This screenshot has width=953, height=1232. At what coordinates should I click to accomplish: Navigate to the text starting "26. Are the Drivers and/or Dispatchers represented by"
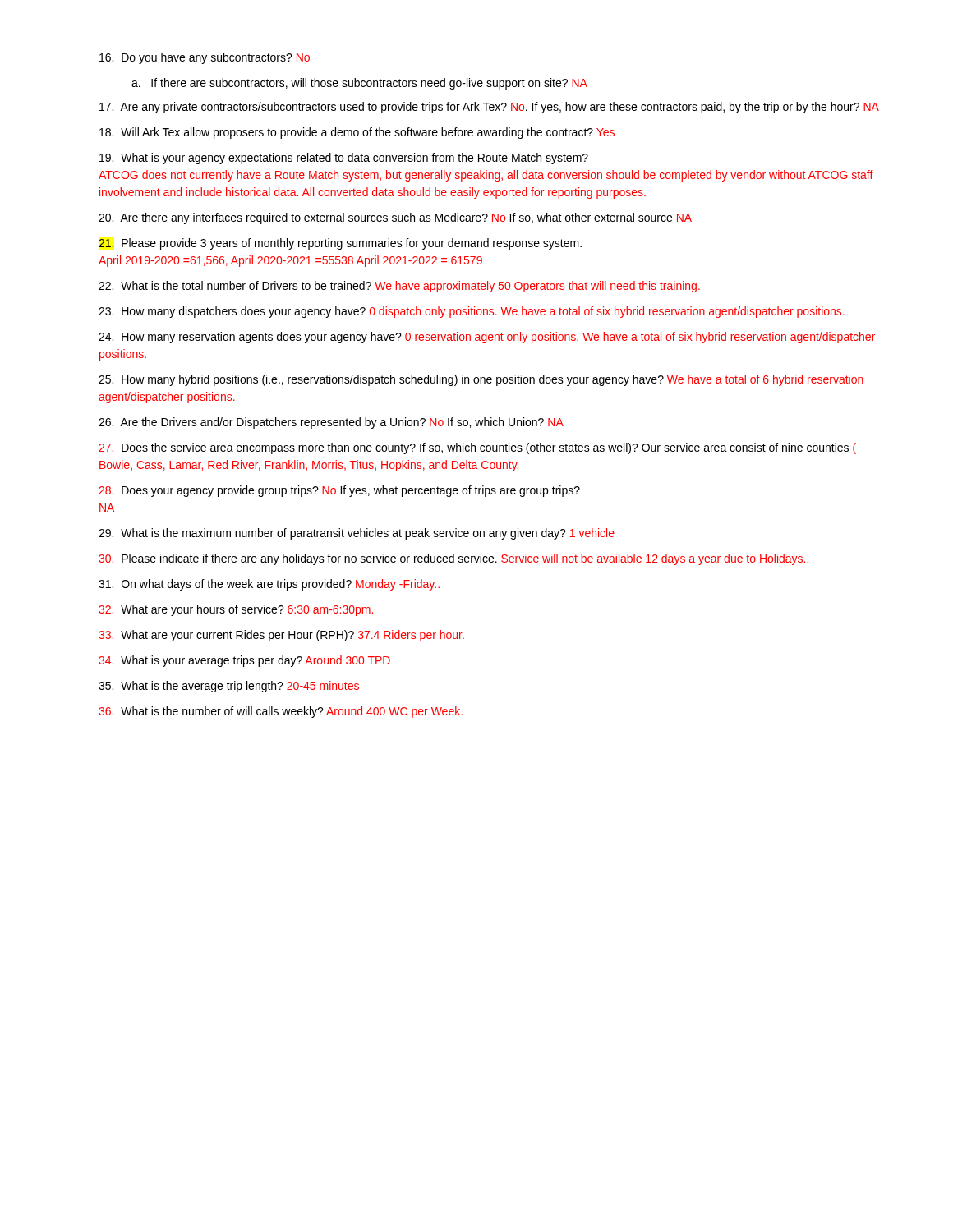331,422
